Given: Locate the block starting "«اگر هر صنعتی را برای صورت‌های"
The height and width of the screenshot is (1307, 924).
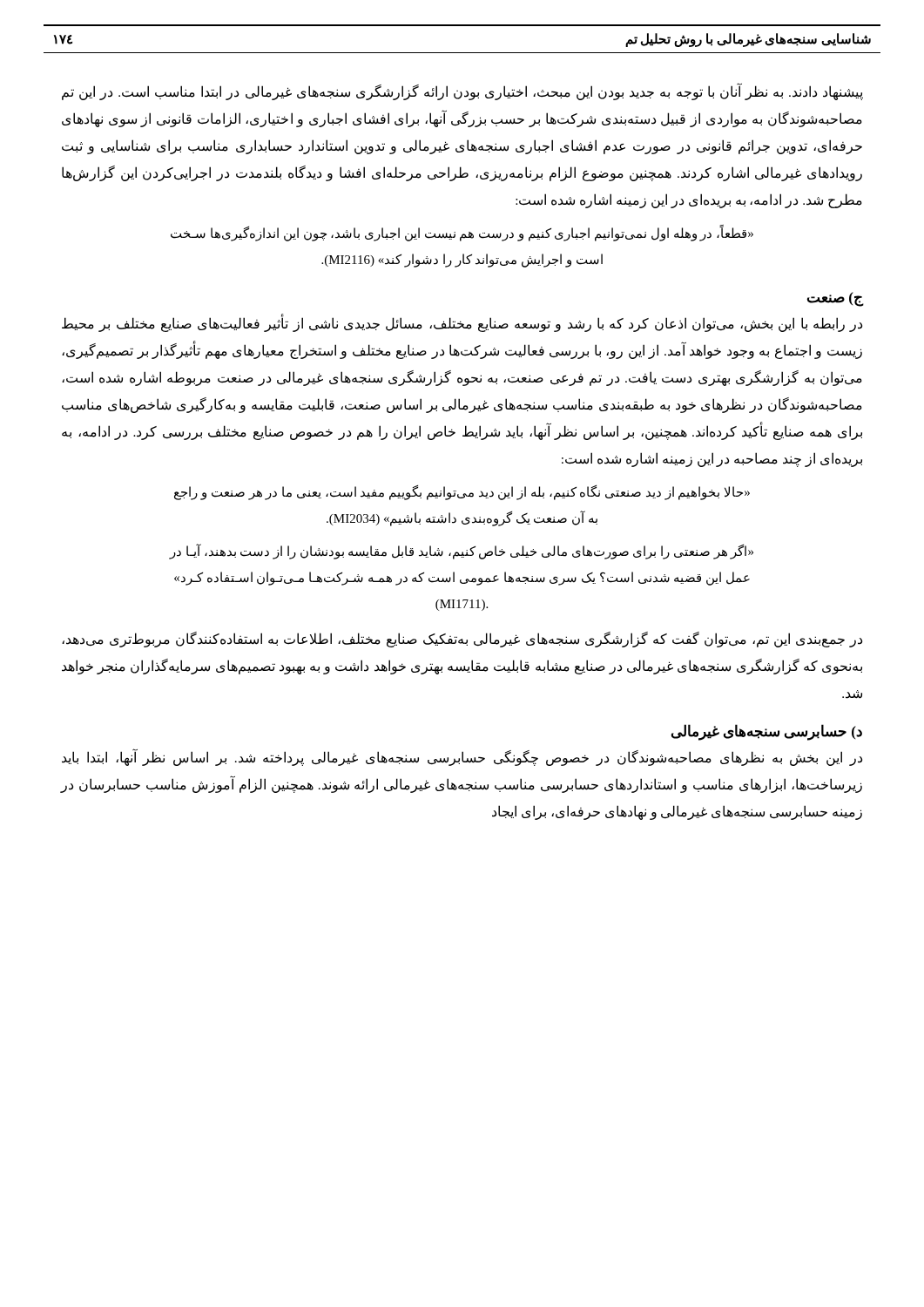Looking at the screenshot, I should point(462,578).
